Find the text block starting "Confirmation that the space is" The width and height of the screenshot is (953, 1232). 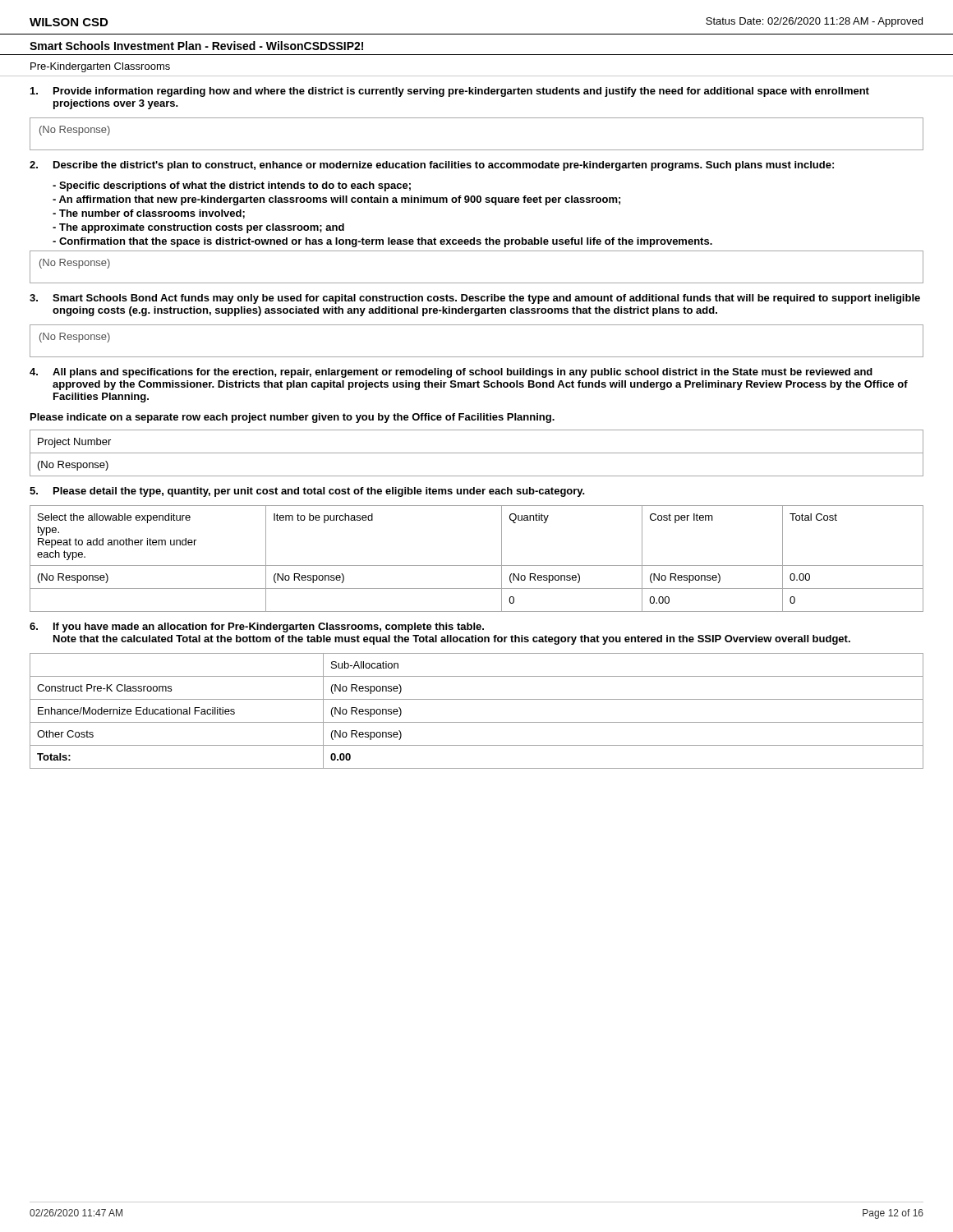(383, 241)
